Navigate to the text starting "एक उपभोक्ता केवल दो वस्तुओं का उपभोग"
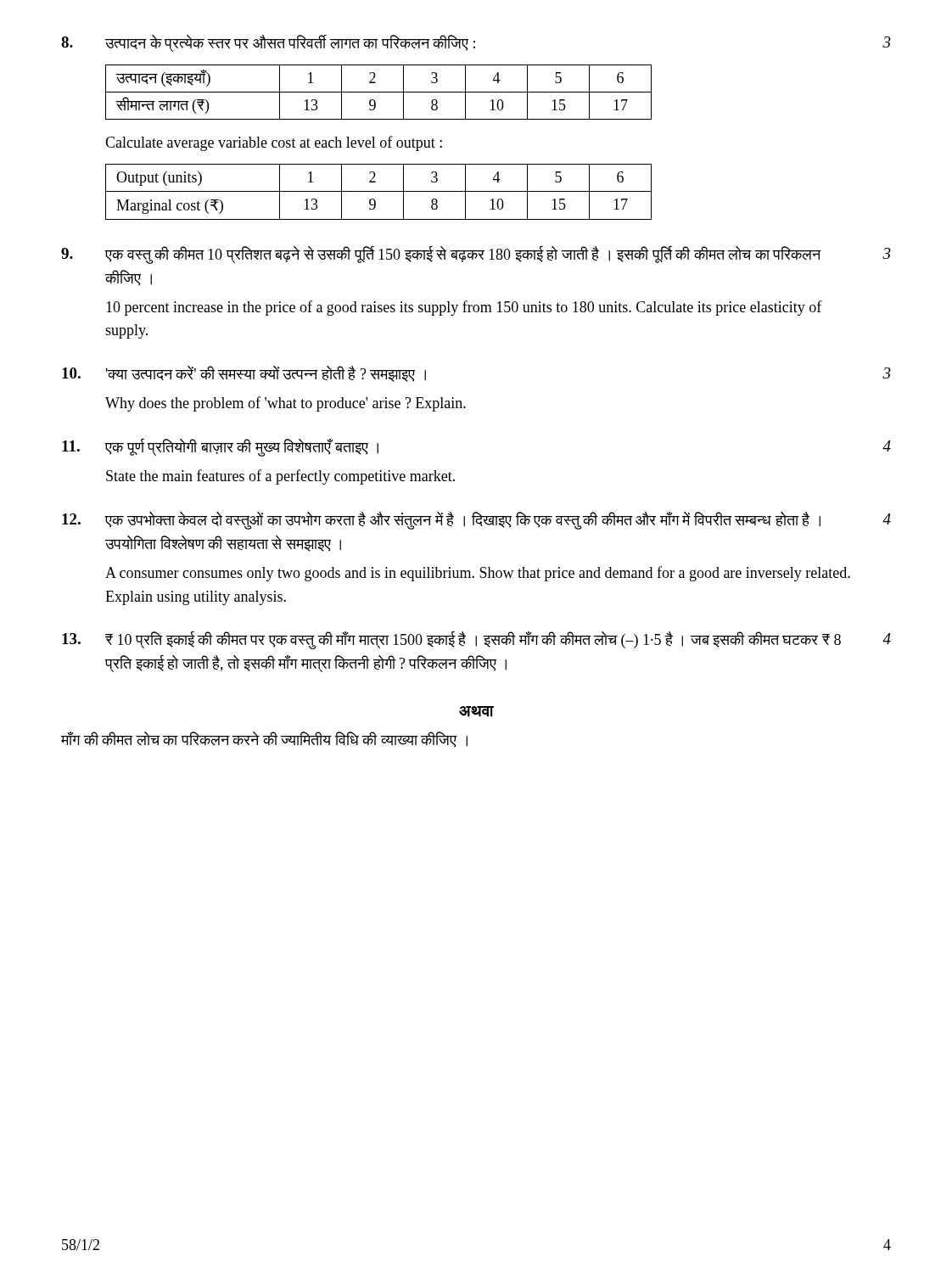This screenshot has height=1273, width=952. (x=464, y=532)
